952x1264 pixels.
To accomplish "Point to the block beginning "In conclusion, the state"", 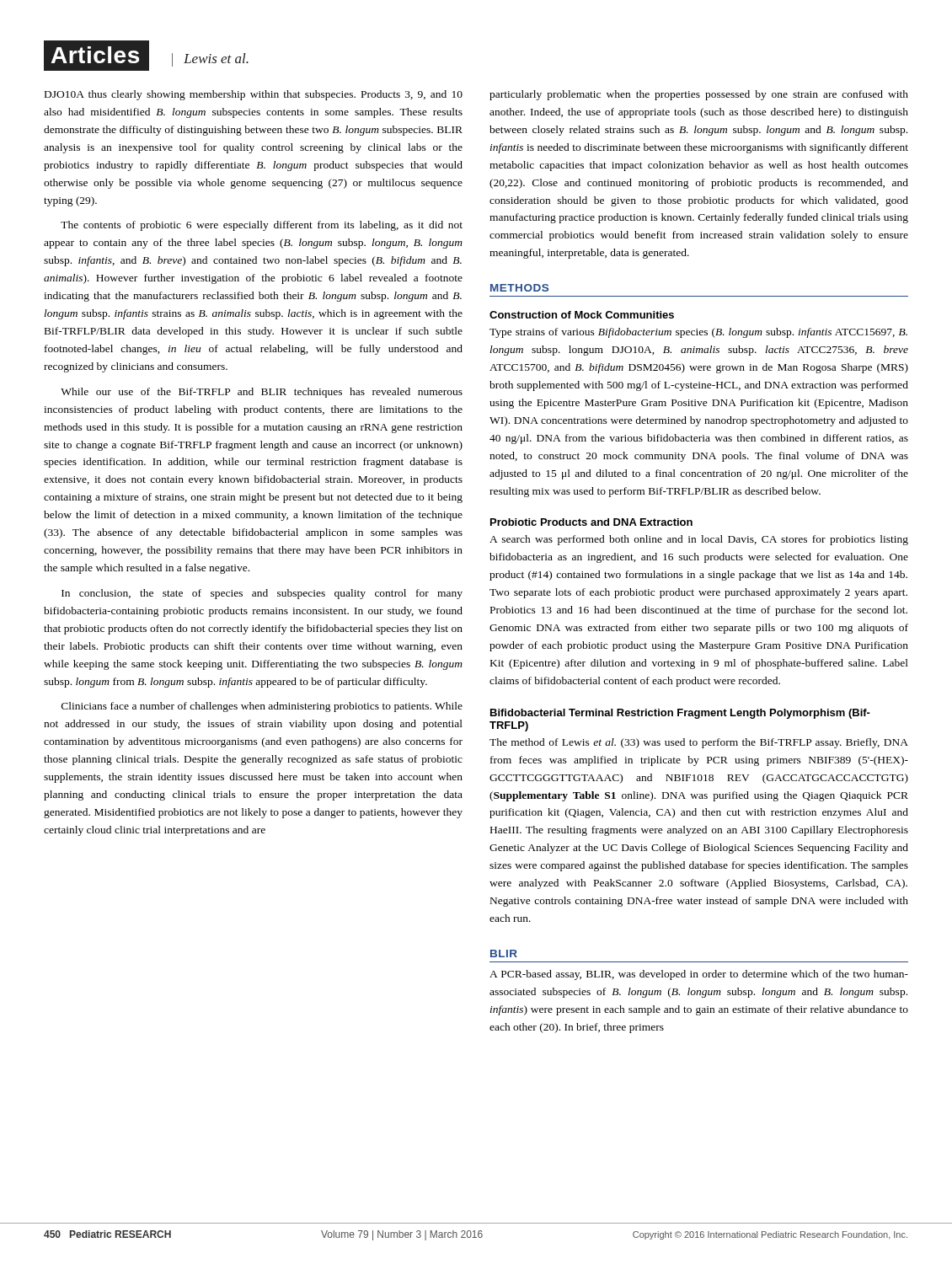I will pos(253,638).
